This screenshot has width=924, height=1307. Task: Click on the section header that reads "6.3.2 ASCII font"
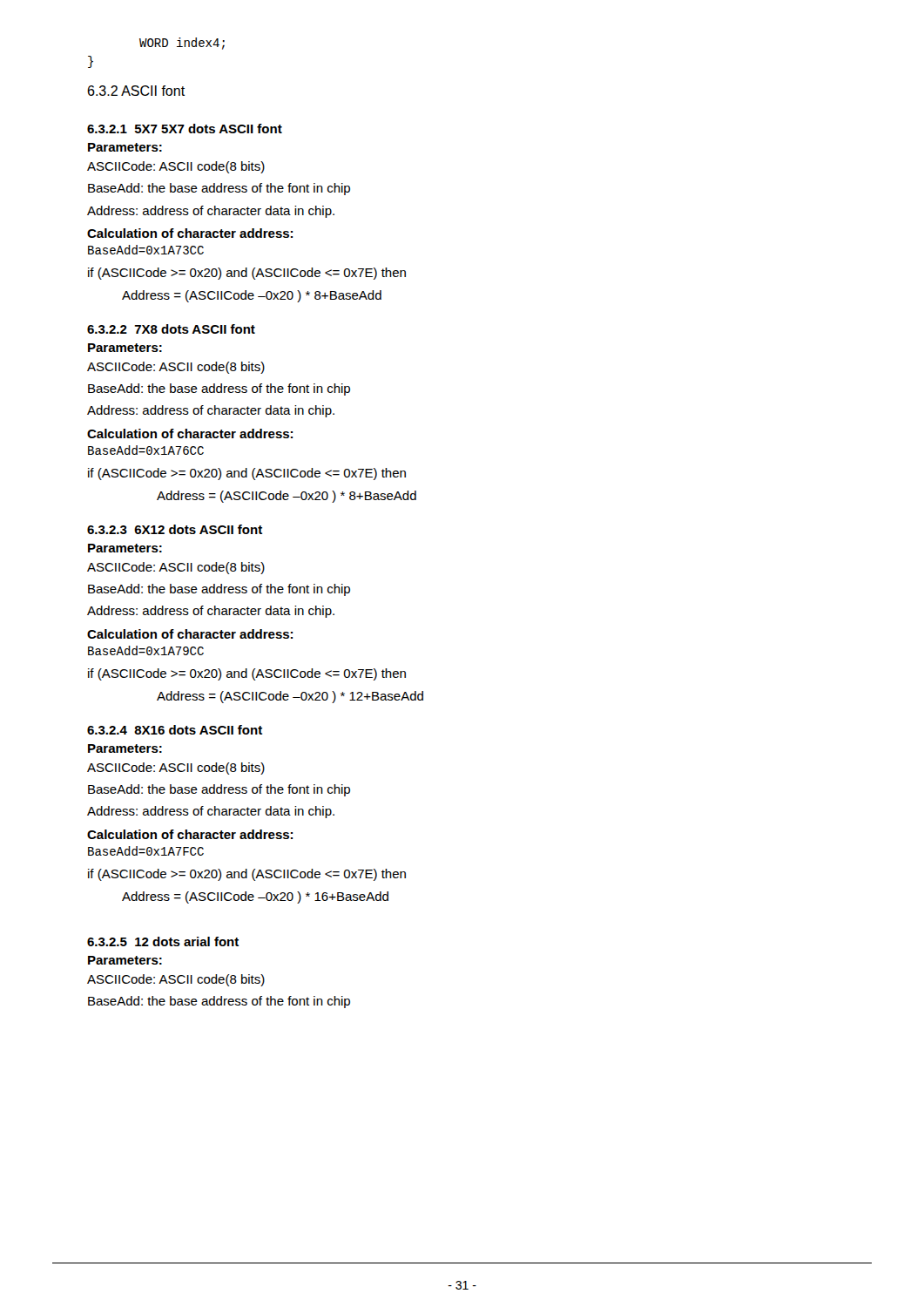136,91
